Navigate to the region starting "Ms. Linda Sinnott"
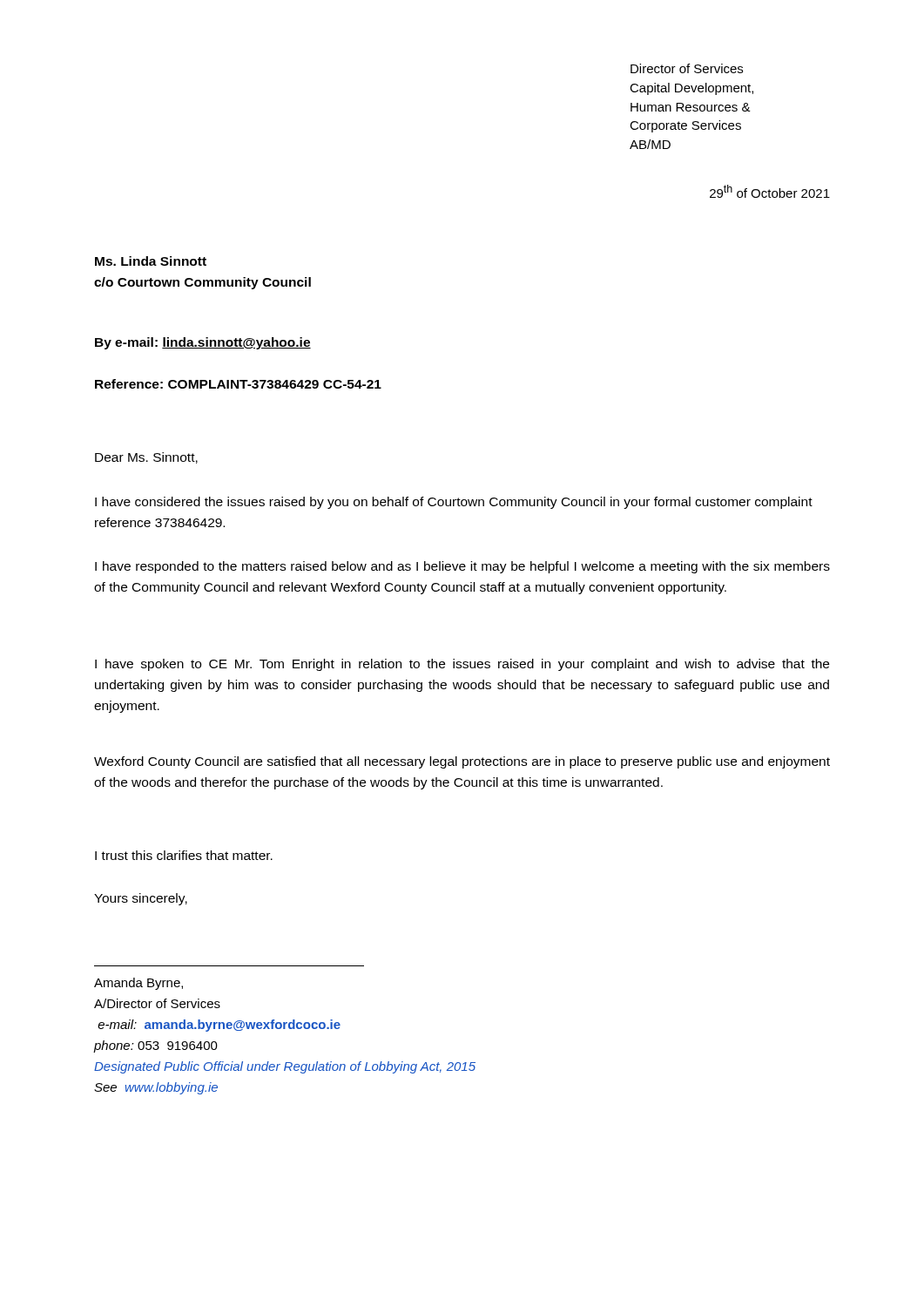The image size is (924, 1307). point(203,271)
